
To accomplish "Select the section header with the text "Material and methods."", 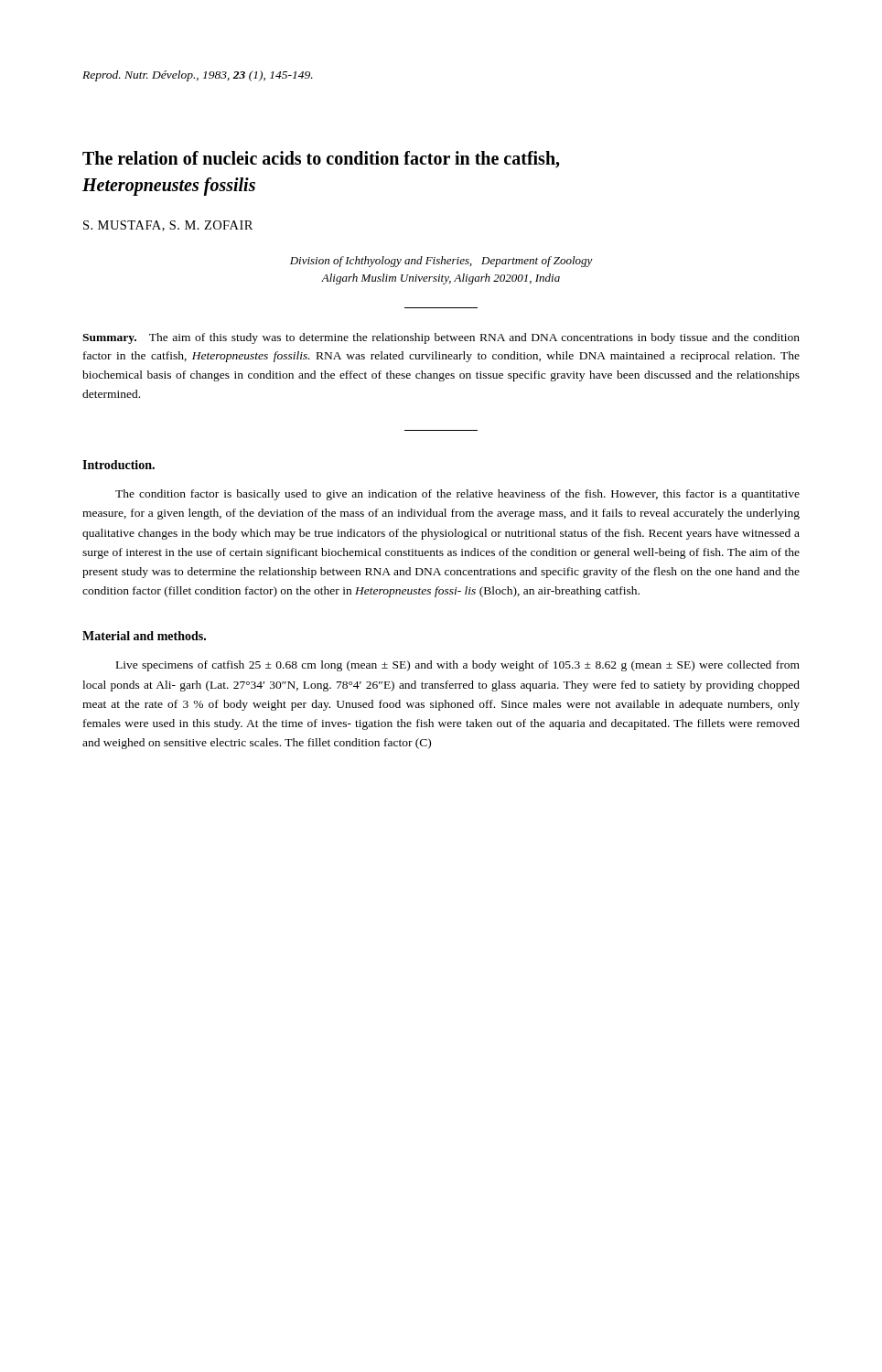I will tap(144, 636).
